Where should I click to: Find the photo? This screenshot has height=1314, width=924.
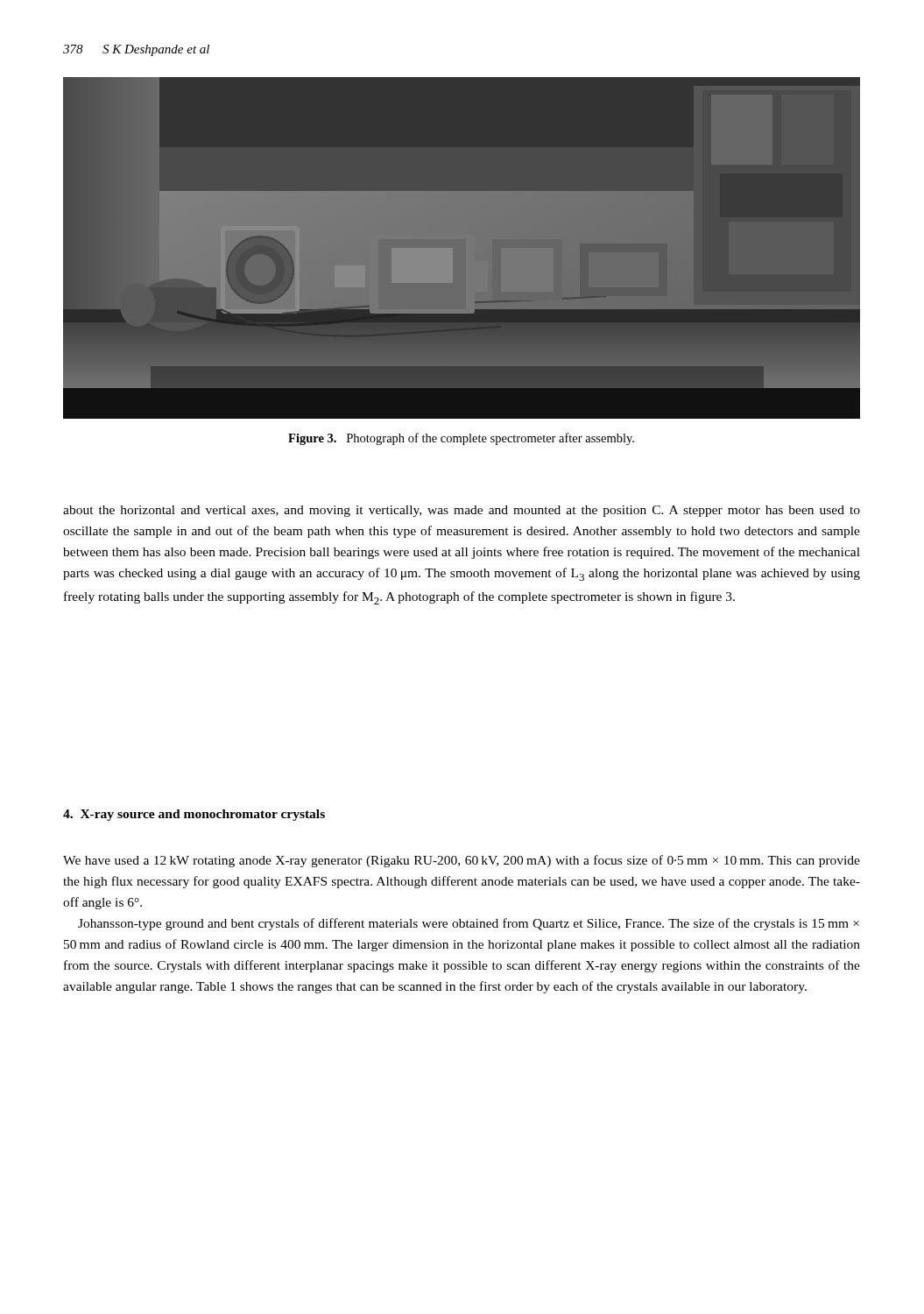[x=462, y=248]
